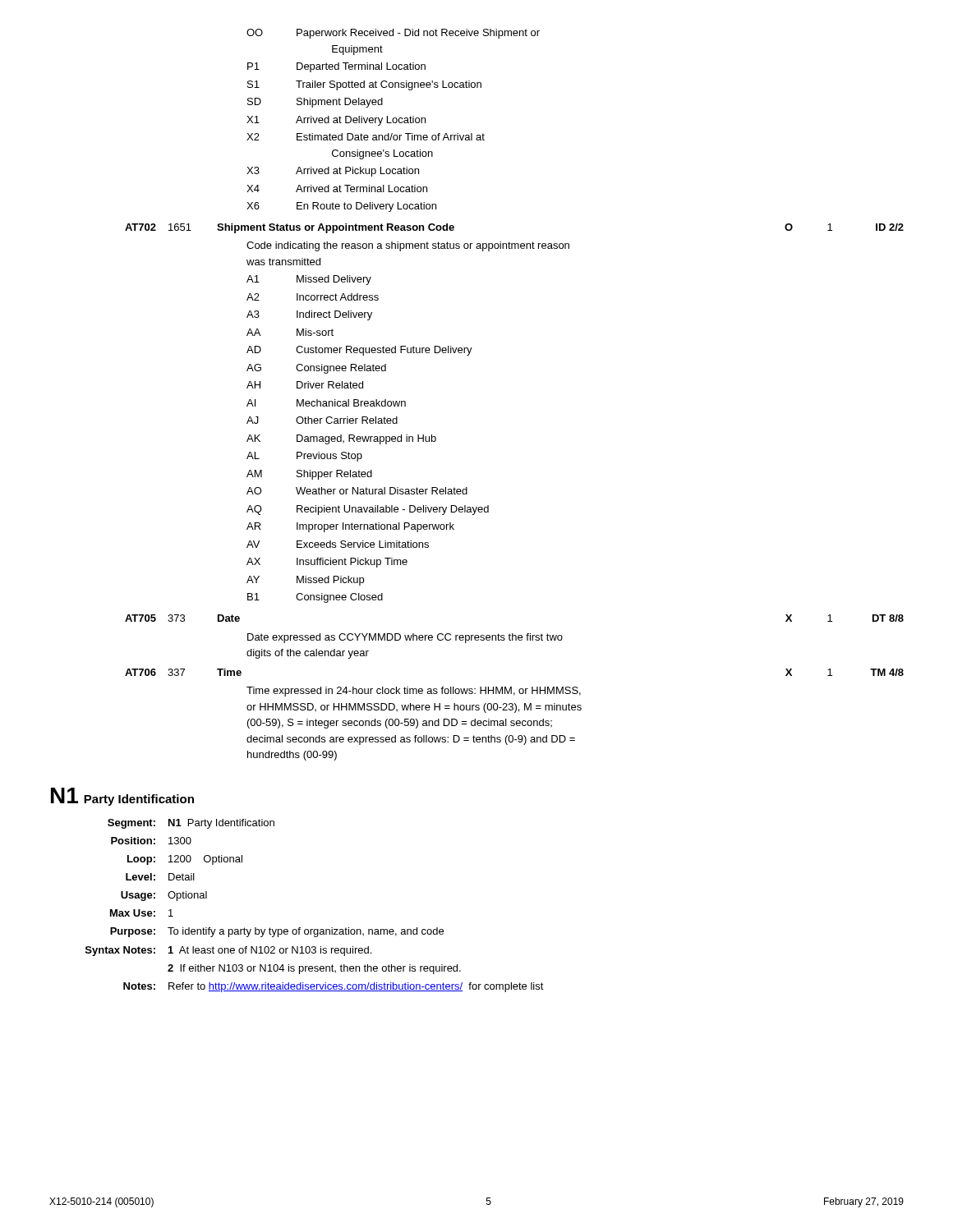Find the text containing "Max Use: 1"
Image resolution: width=953 pixels, height=1232 pixels.
pos(142,913)
